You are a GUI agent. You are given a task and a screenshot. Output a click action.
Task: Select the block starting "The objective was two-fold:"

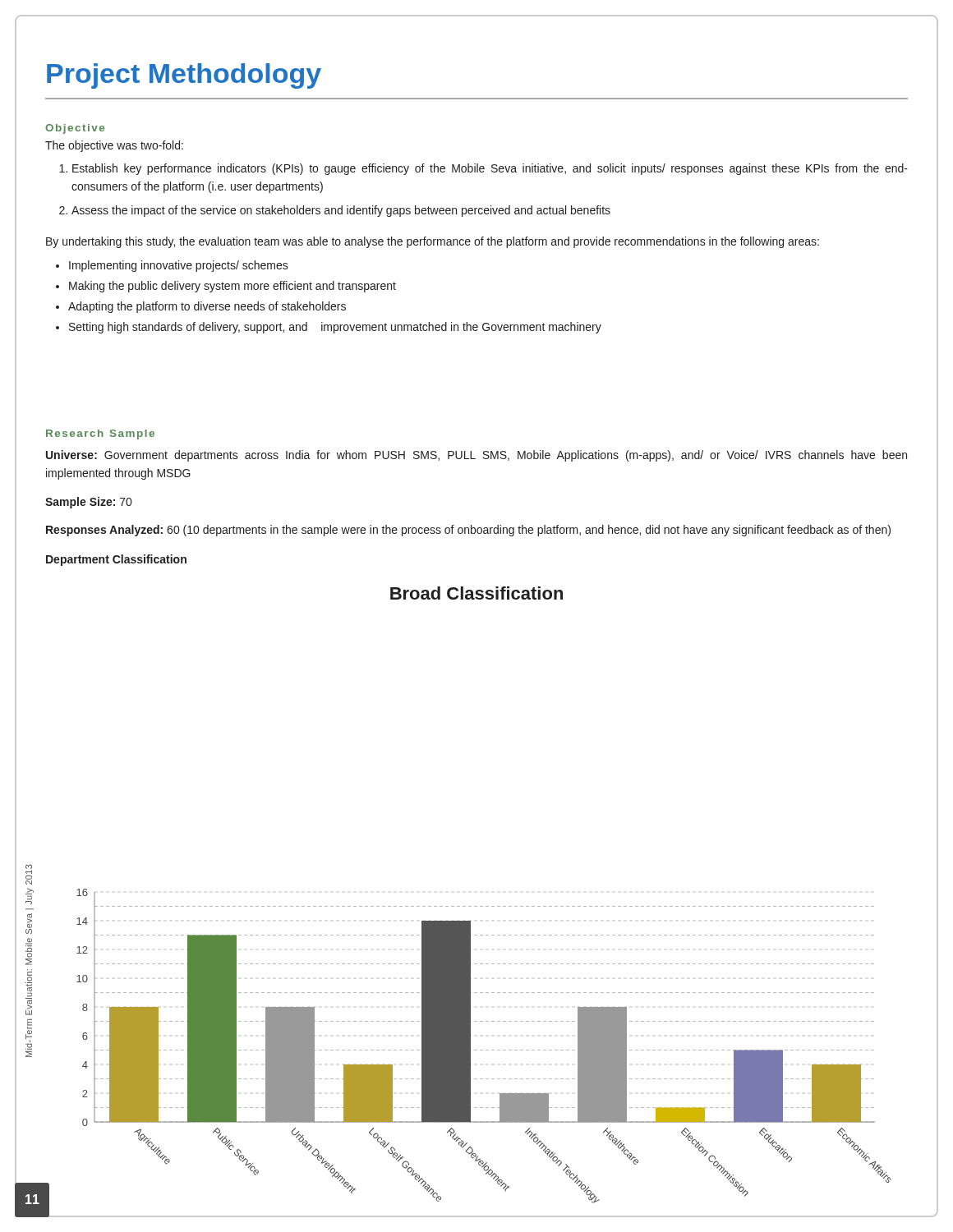coord(115,145)
